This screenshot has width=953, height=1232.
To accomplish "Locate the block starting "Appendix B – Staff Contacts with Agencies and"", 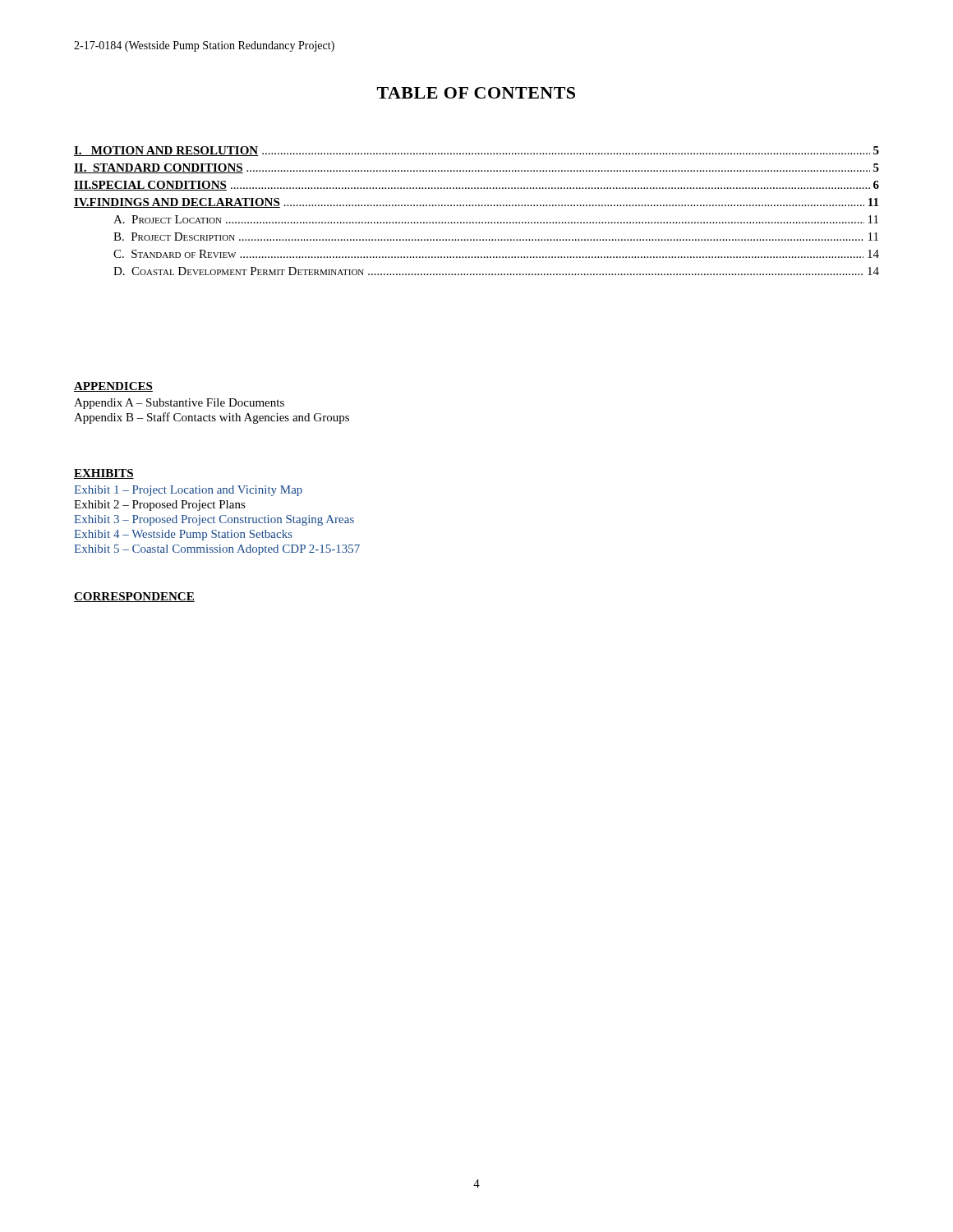I will tap(212, 417).
